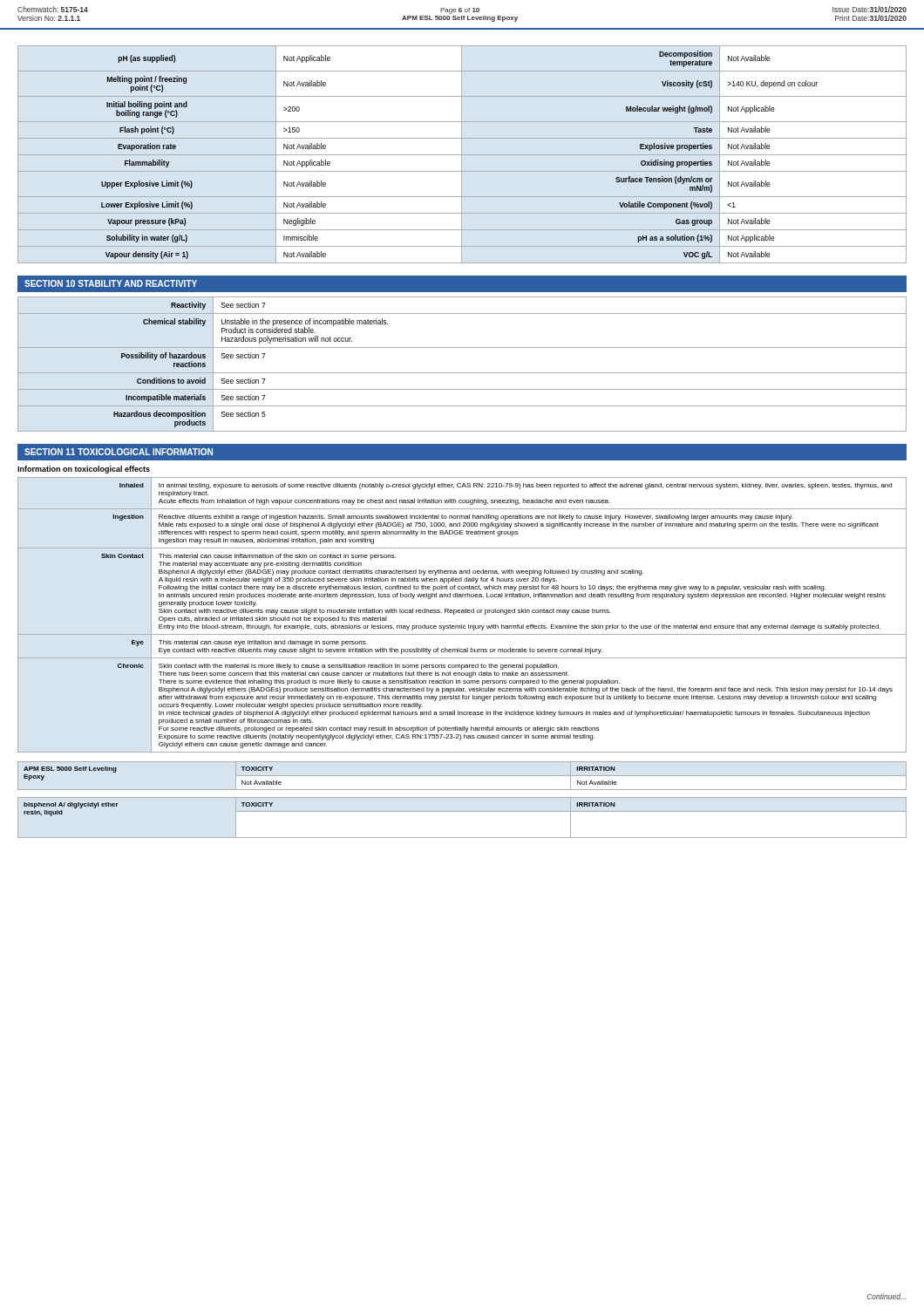Screen dimensions: 1308x924
Task: Locate the table with the text "Incompatible materials"
Action: (462, 364)
